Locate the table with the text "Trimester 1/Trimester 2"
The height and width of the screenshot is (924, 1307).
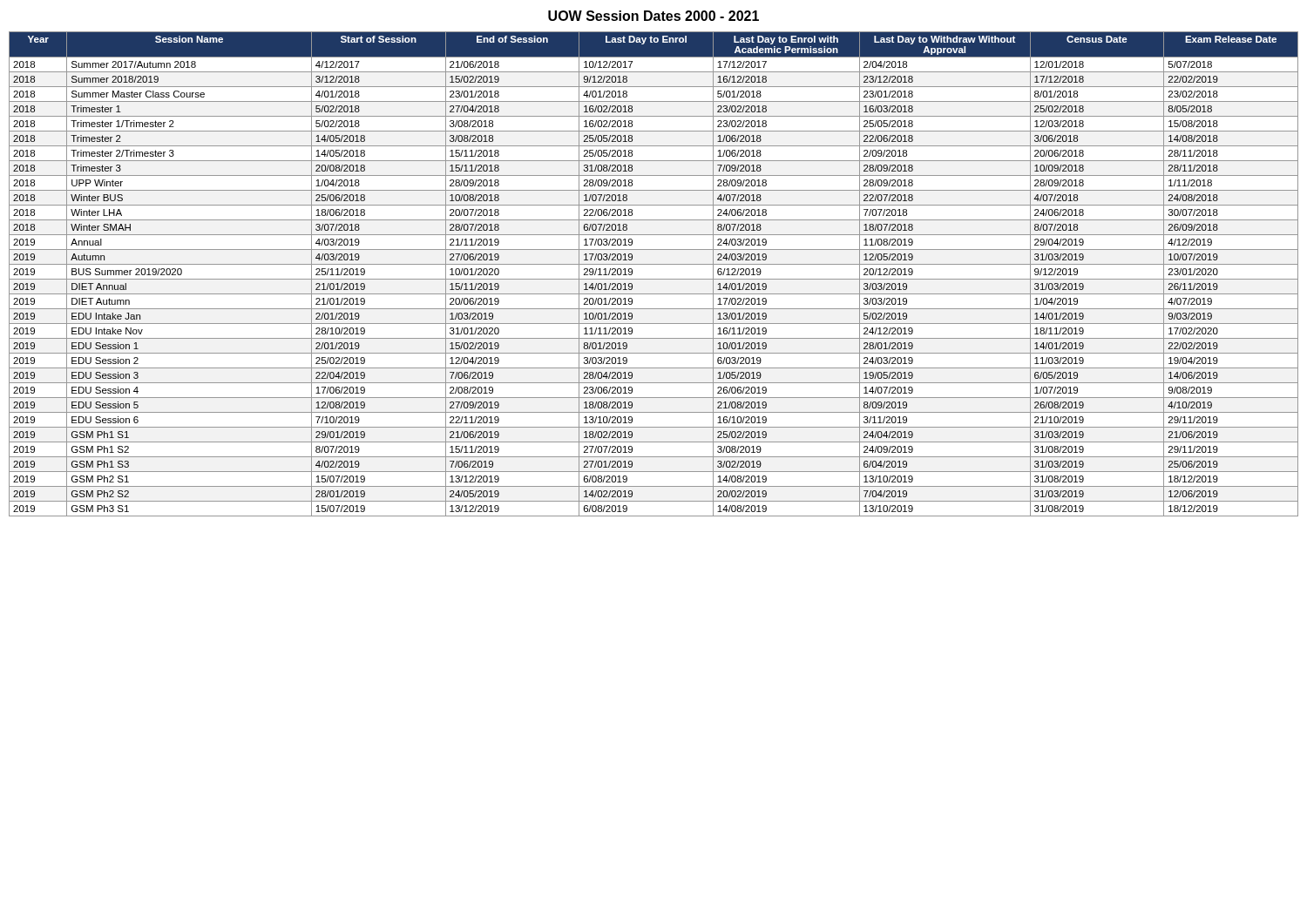[x=654, y=274]
